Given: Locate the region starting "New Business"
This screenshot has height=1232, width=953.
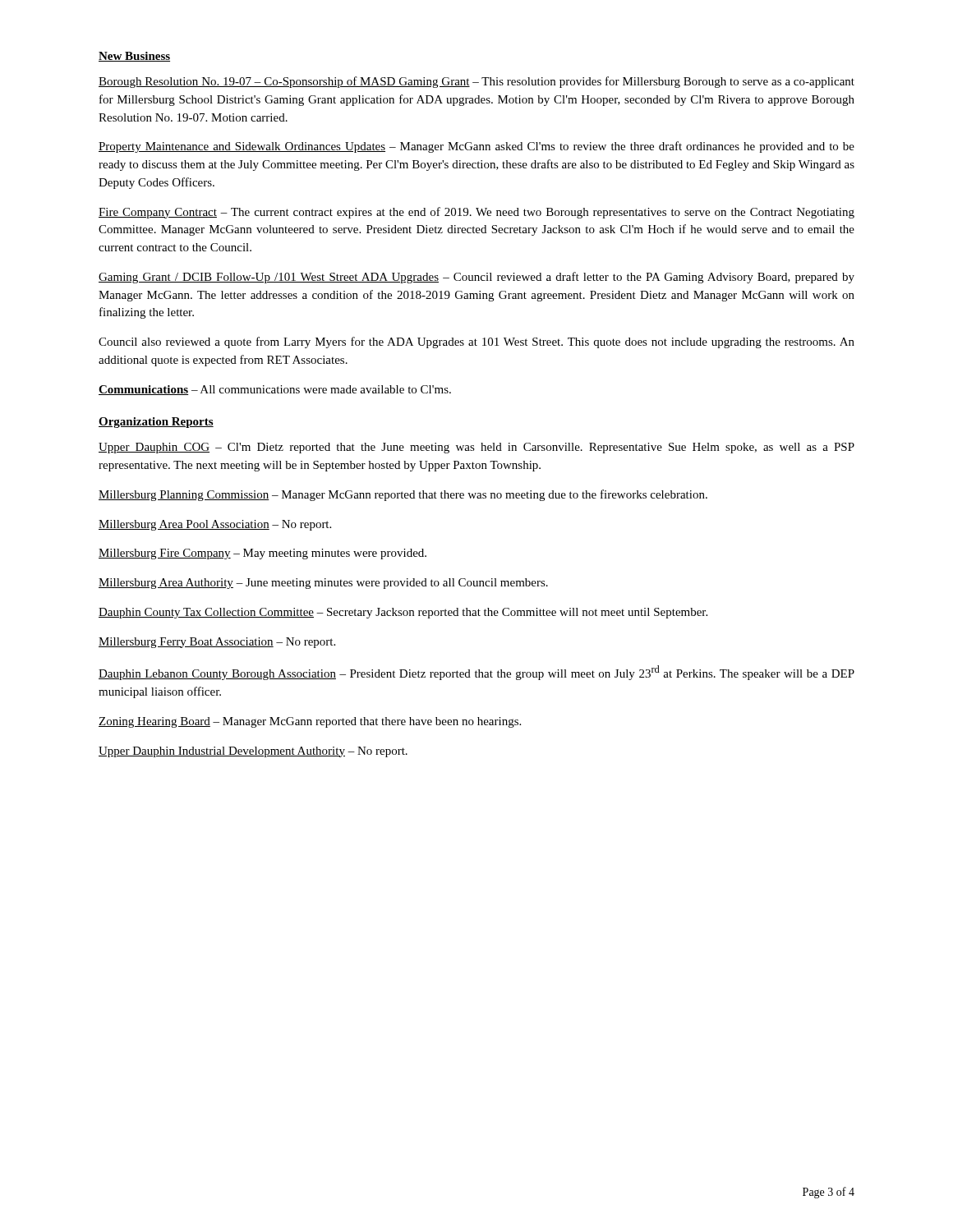Looking at the screenshot, I should tap(134, 56).
